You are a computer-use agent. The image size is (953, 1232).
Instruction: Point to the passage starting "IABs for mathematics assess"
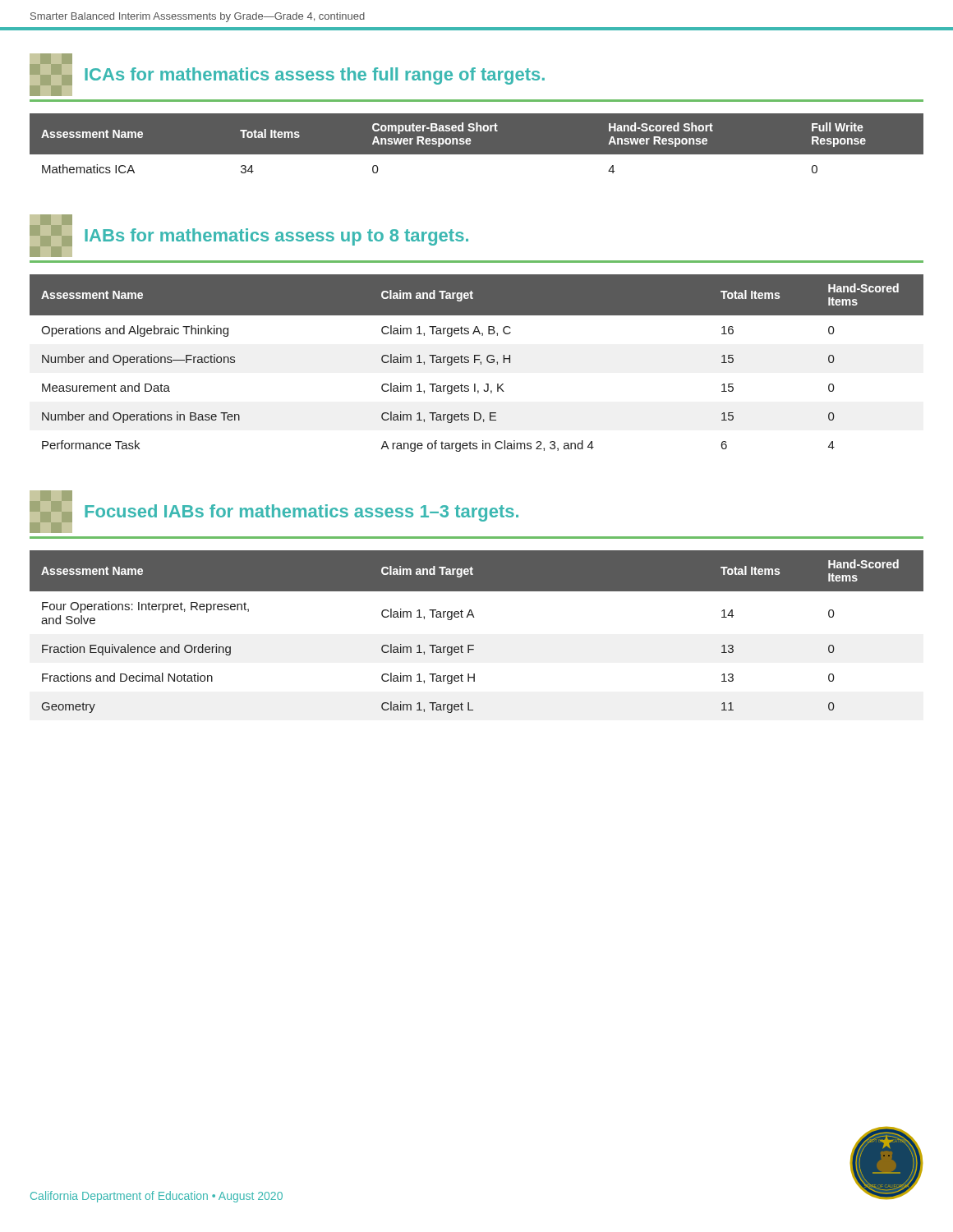click(x=476, y=234)
